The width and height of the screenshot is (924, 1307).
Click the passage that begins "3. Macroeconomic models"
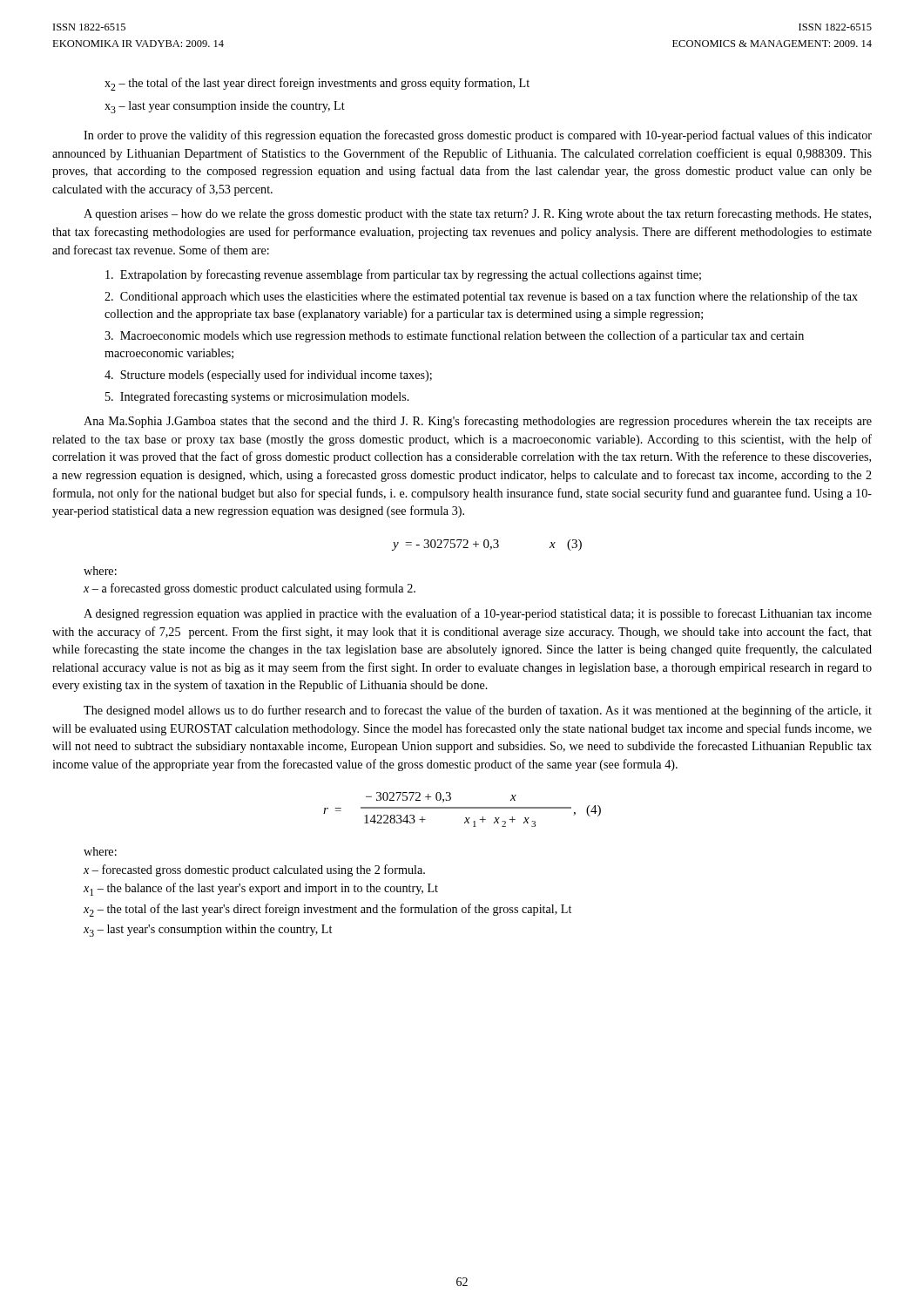point(454,344)
